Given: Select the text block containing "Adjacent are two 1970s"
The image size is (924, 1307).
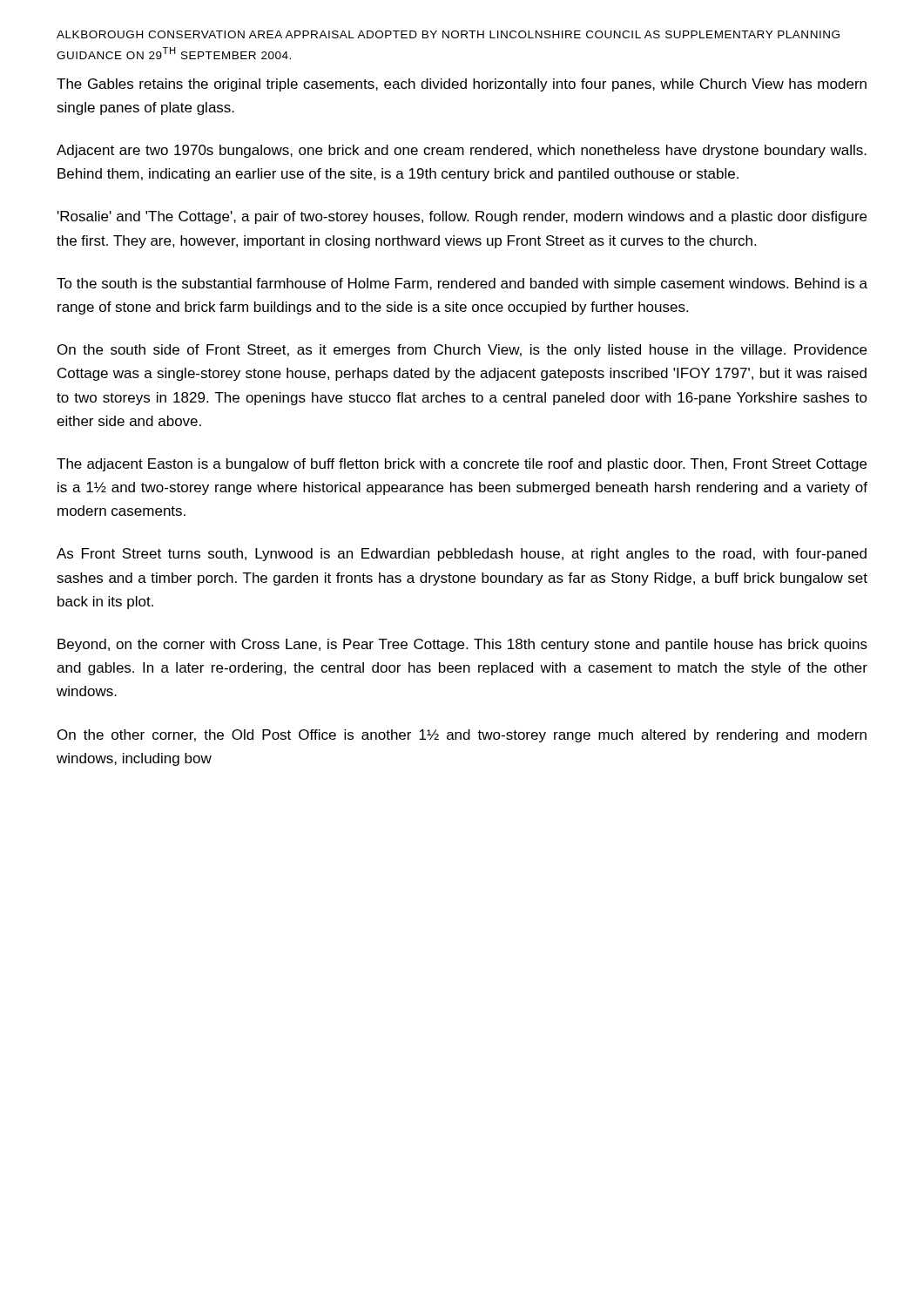Looking at the screenshot, I should (462, 162).
